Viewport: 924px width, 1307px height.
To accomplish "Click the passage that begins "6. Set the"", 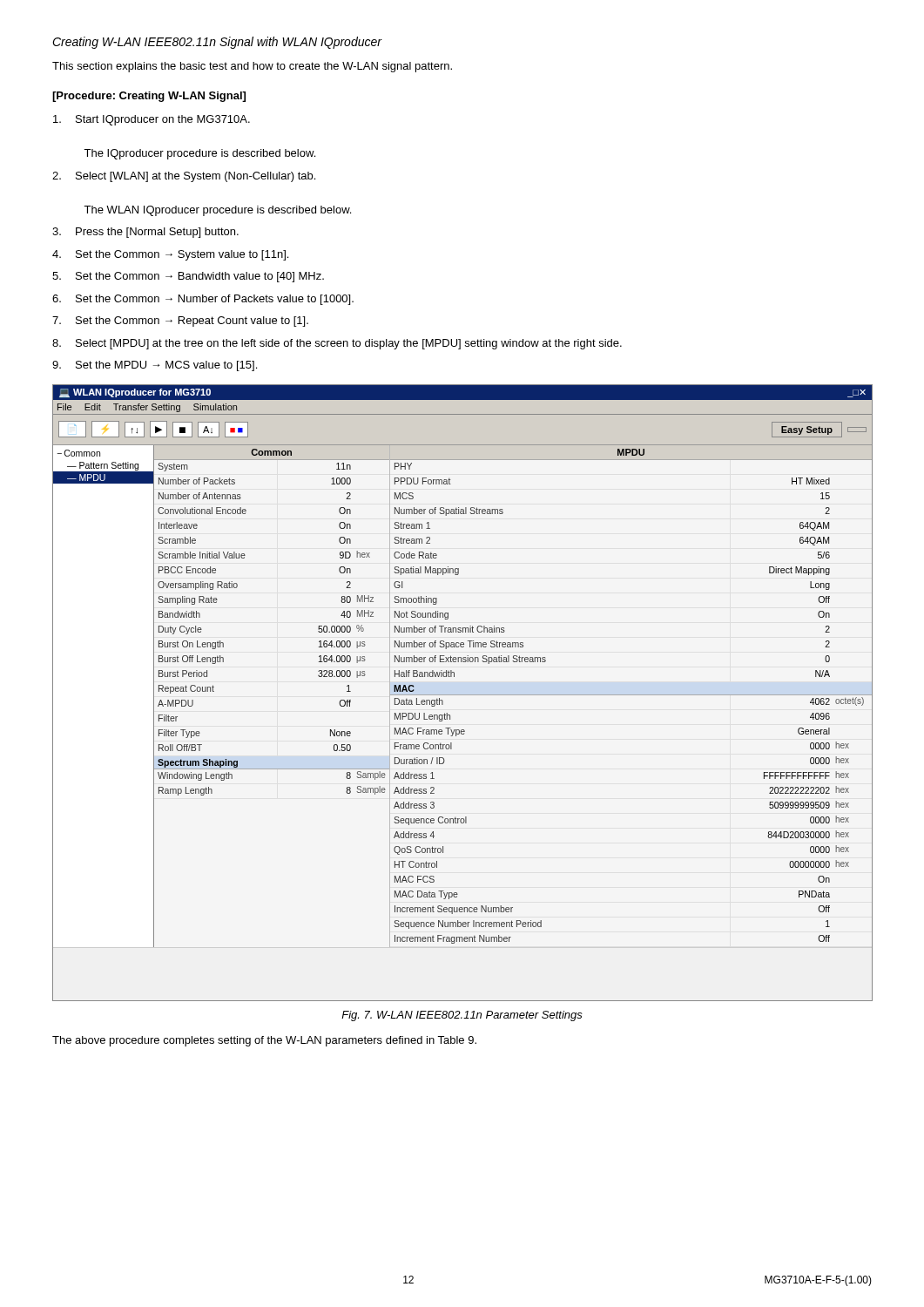I will 203,298.
